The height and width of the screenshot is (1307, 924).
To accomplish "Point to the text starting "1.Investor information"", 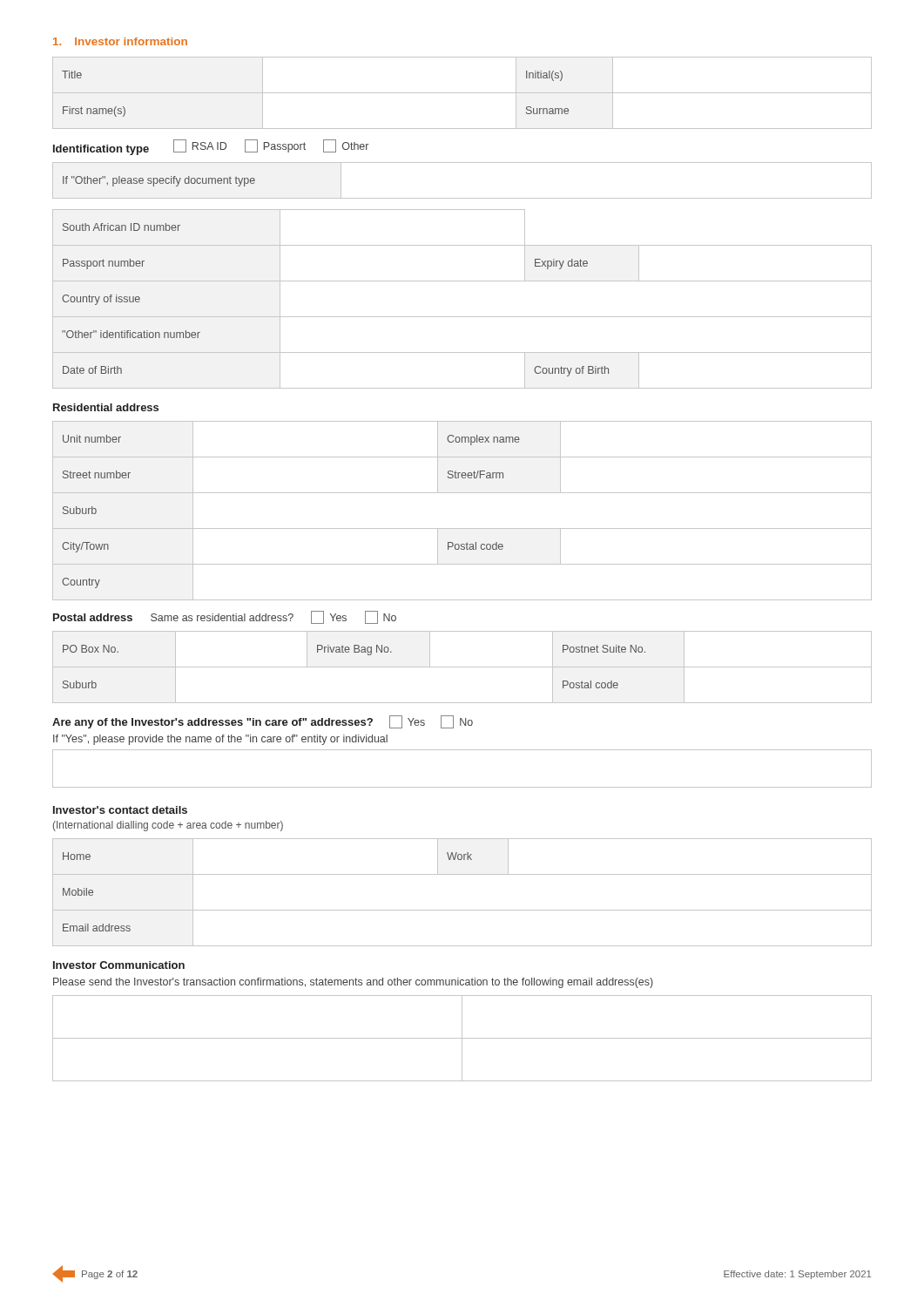I will (x=120, y=41).
